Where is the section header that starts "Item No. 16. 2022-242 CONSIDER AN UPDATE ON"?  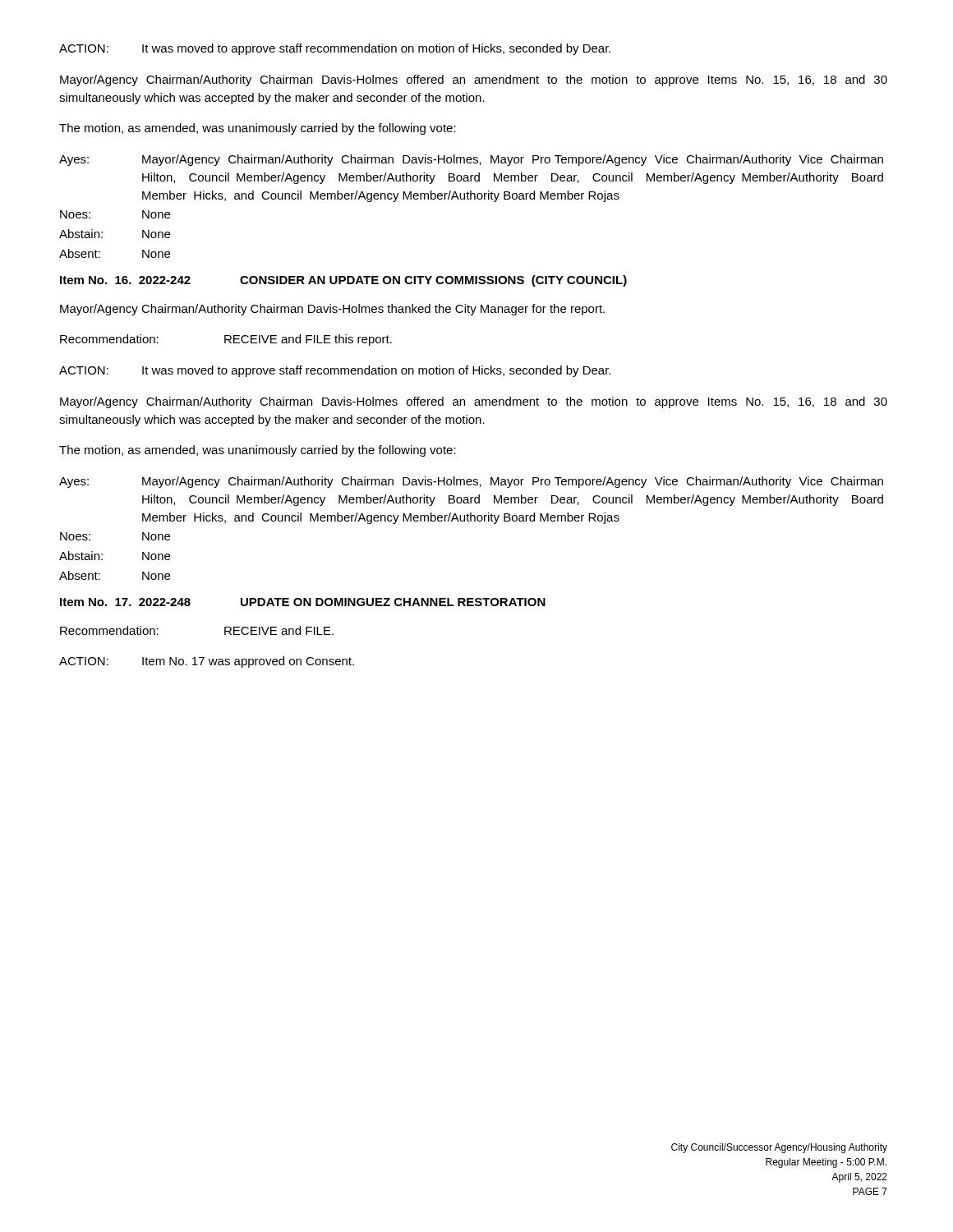473,279
